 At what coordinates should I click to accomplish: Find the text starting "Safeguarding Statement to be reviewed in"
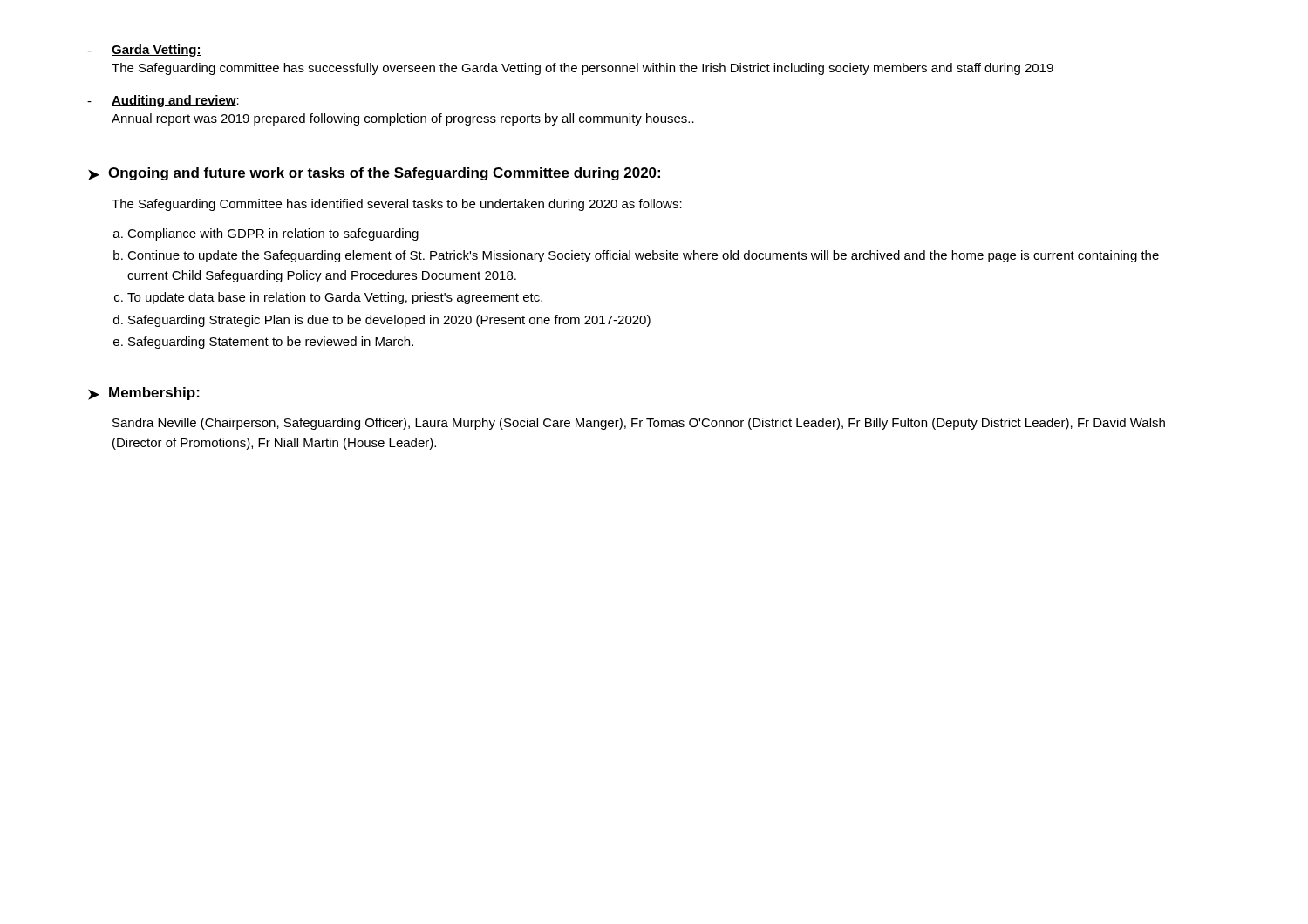[271, 341]
